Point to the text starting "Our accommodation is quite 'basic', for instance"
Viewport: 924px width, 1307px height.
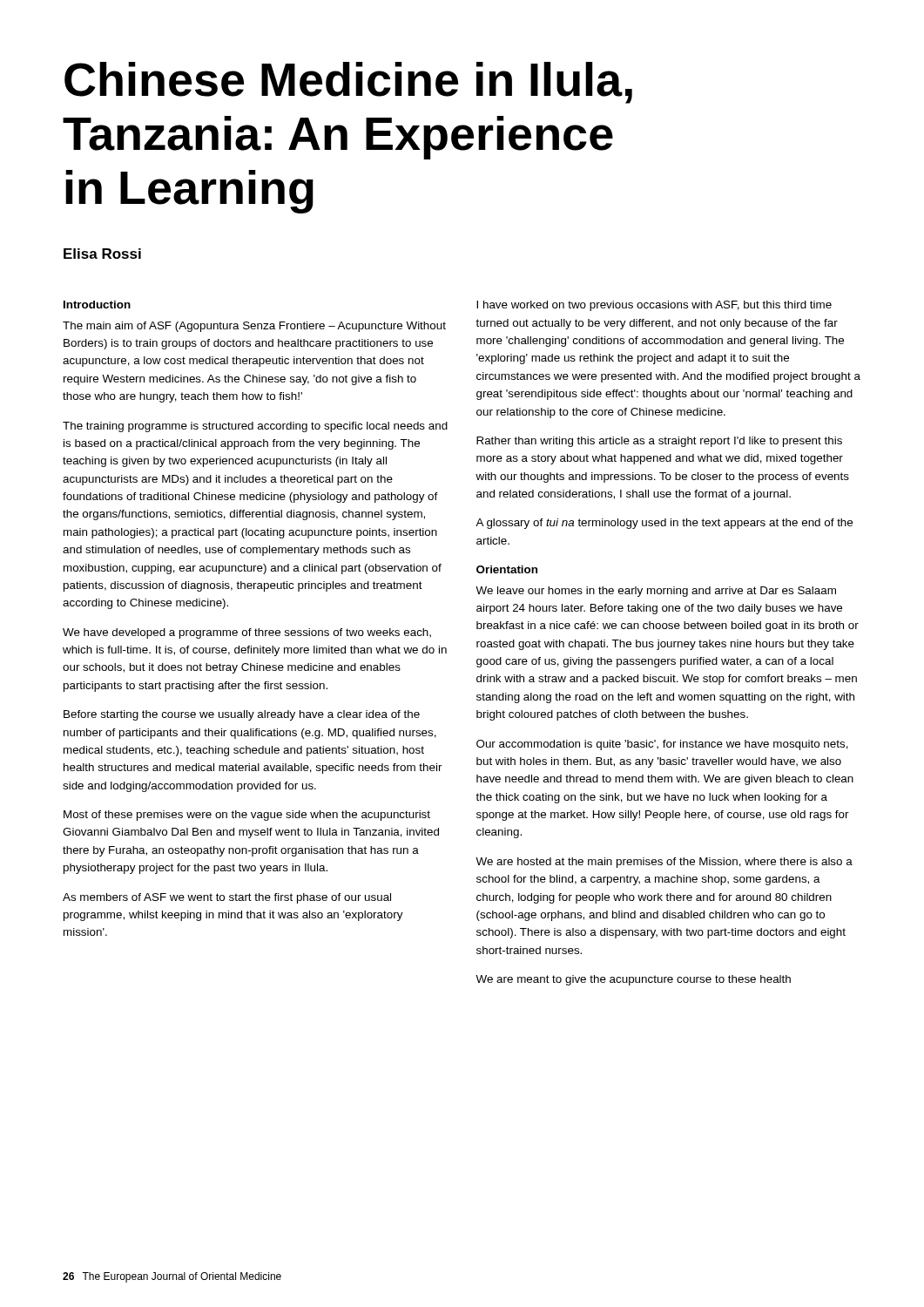[x=669, y=788]
